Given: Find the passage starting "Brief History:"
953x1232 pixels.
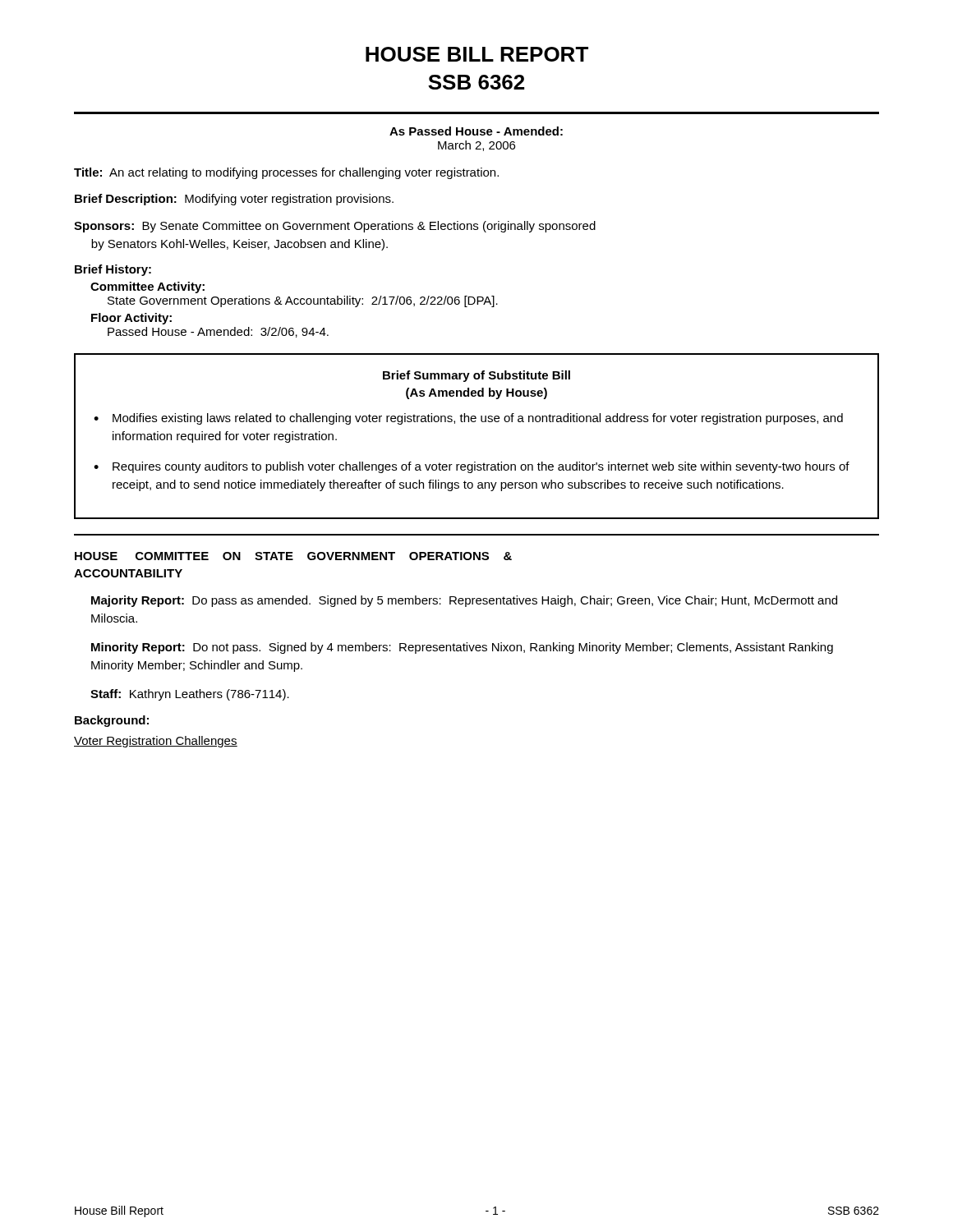Looking at the screenshot, I should coord(113,269).
